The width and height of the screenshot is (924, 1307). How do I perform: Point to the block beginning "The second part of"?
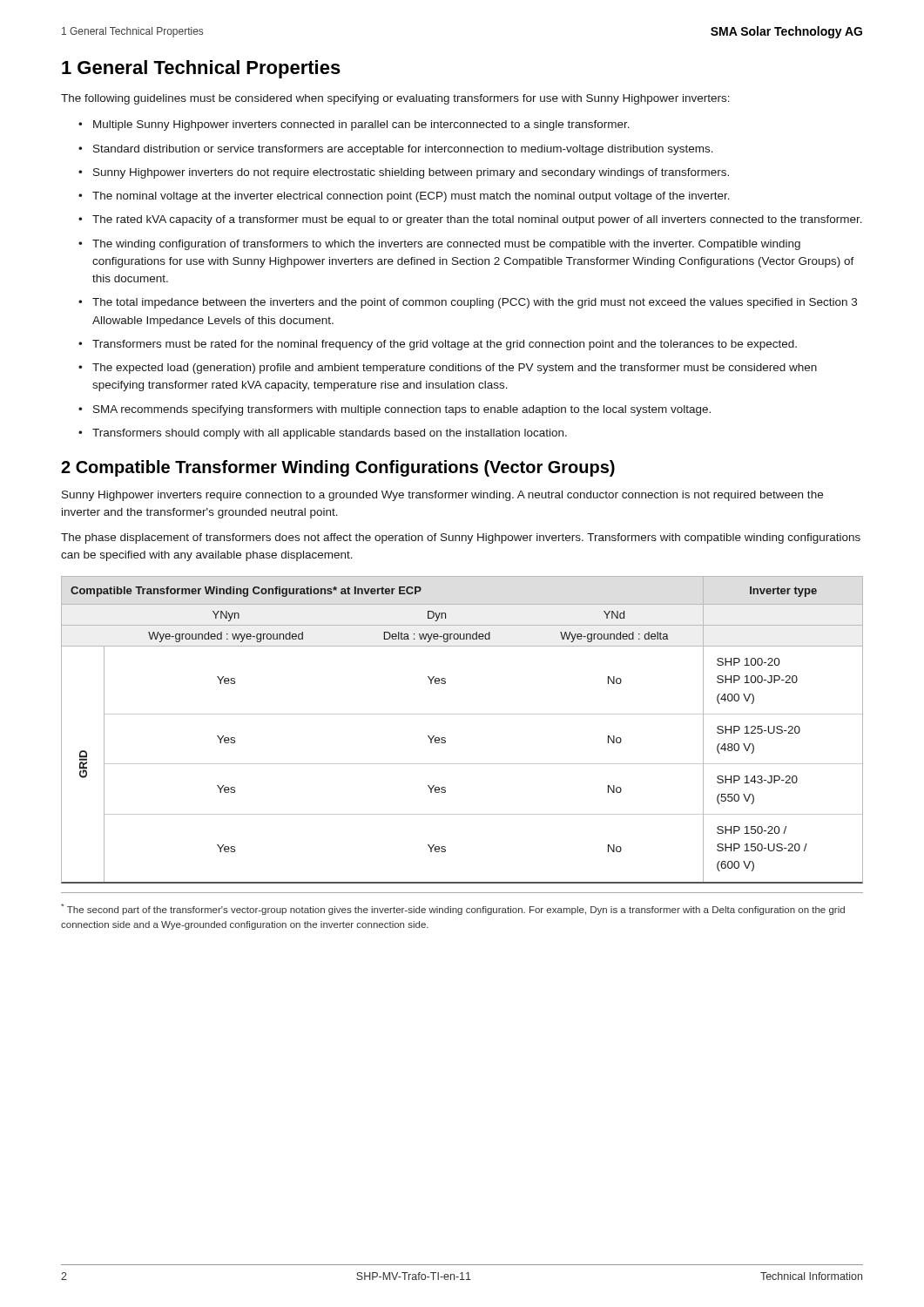pyautogui.click(x=453, y=915)
